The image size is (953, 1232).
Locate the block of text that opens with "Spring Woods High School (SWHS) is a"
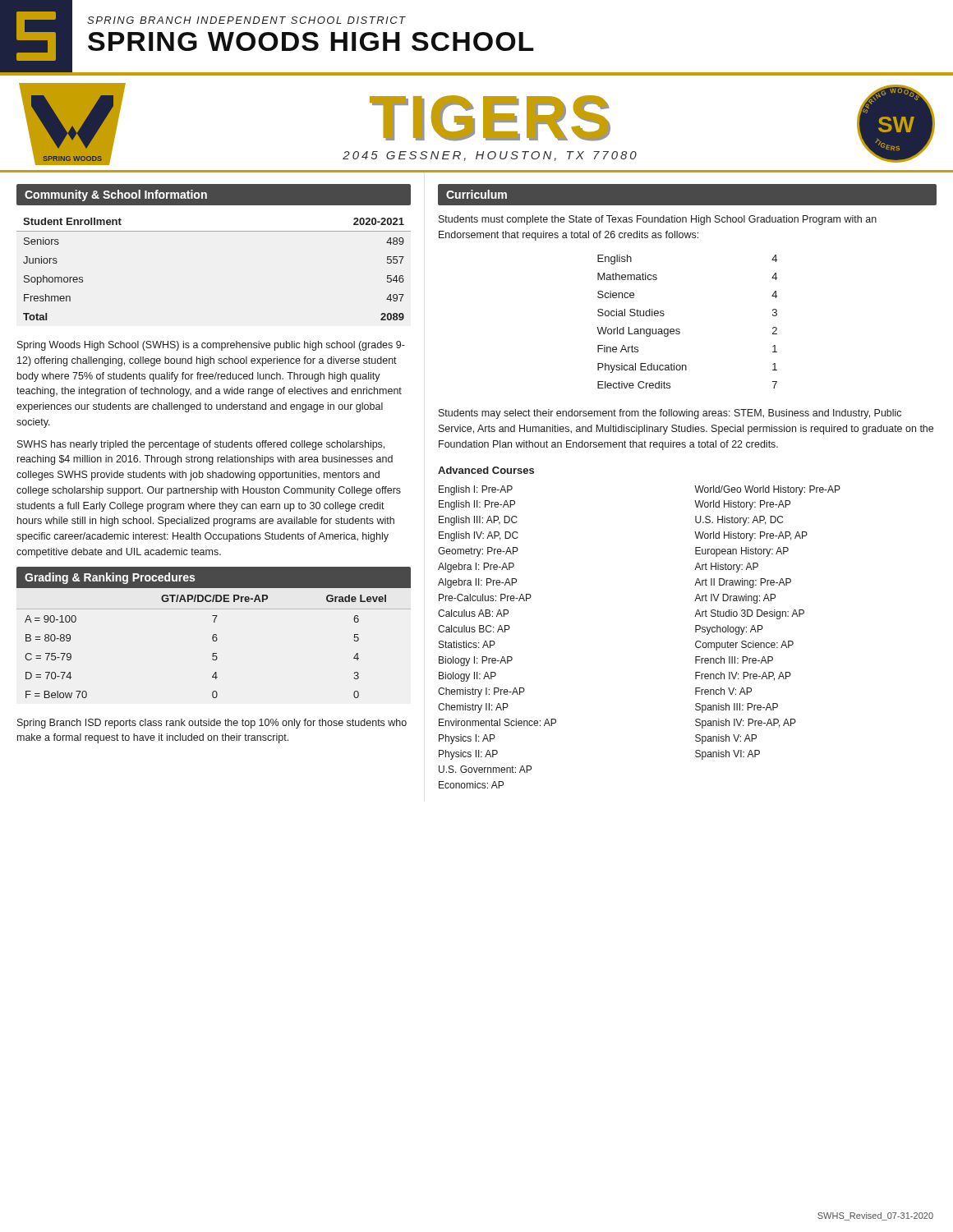211,383
